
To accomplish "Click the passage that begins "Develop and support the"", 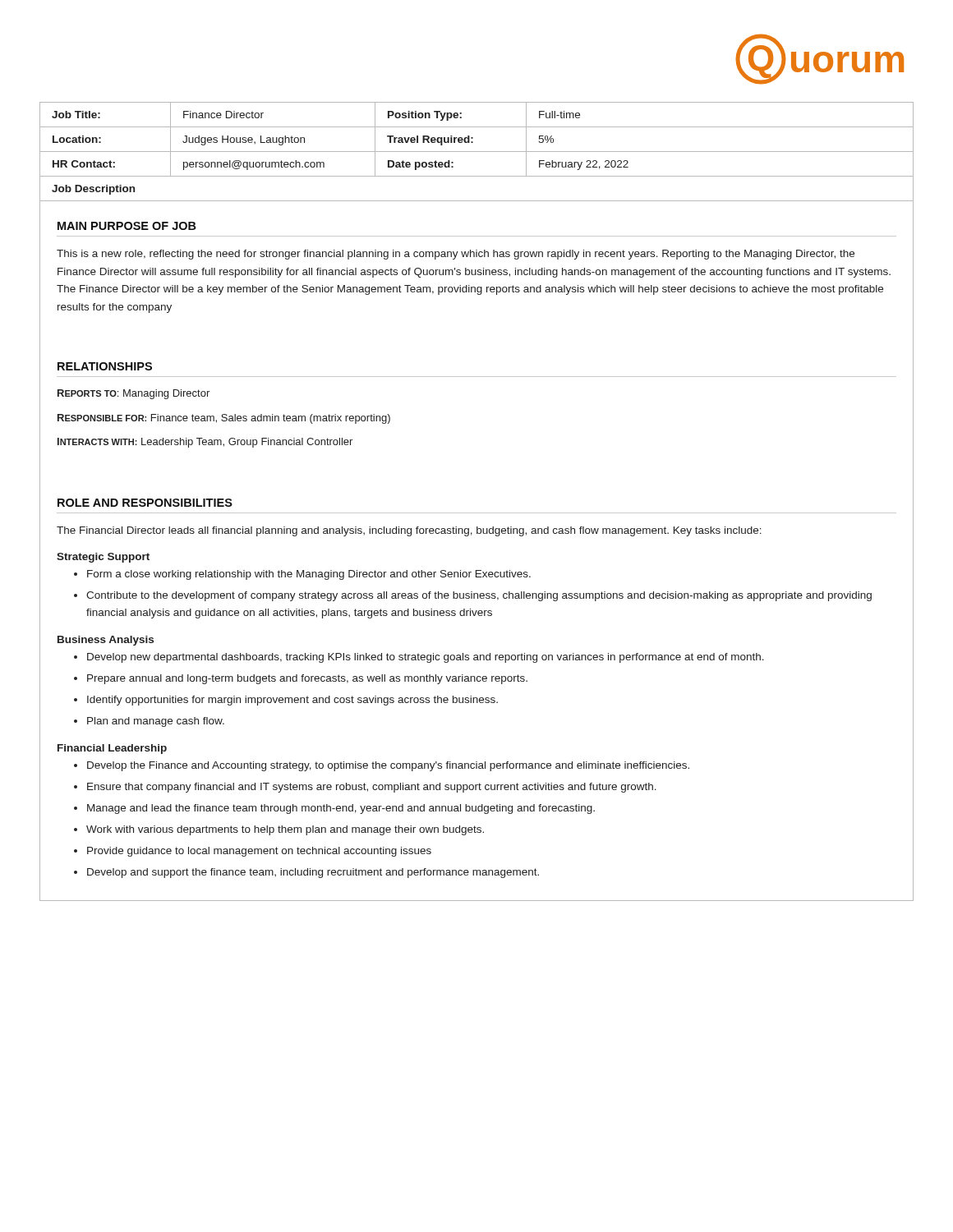I will coord(313,872).
